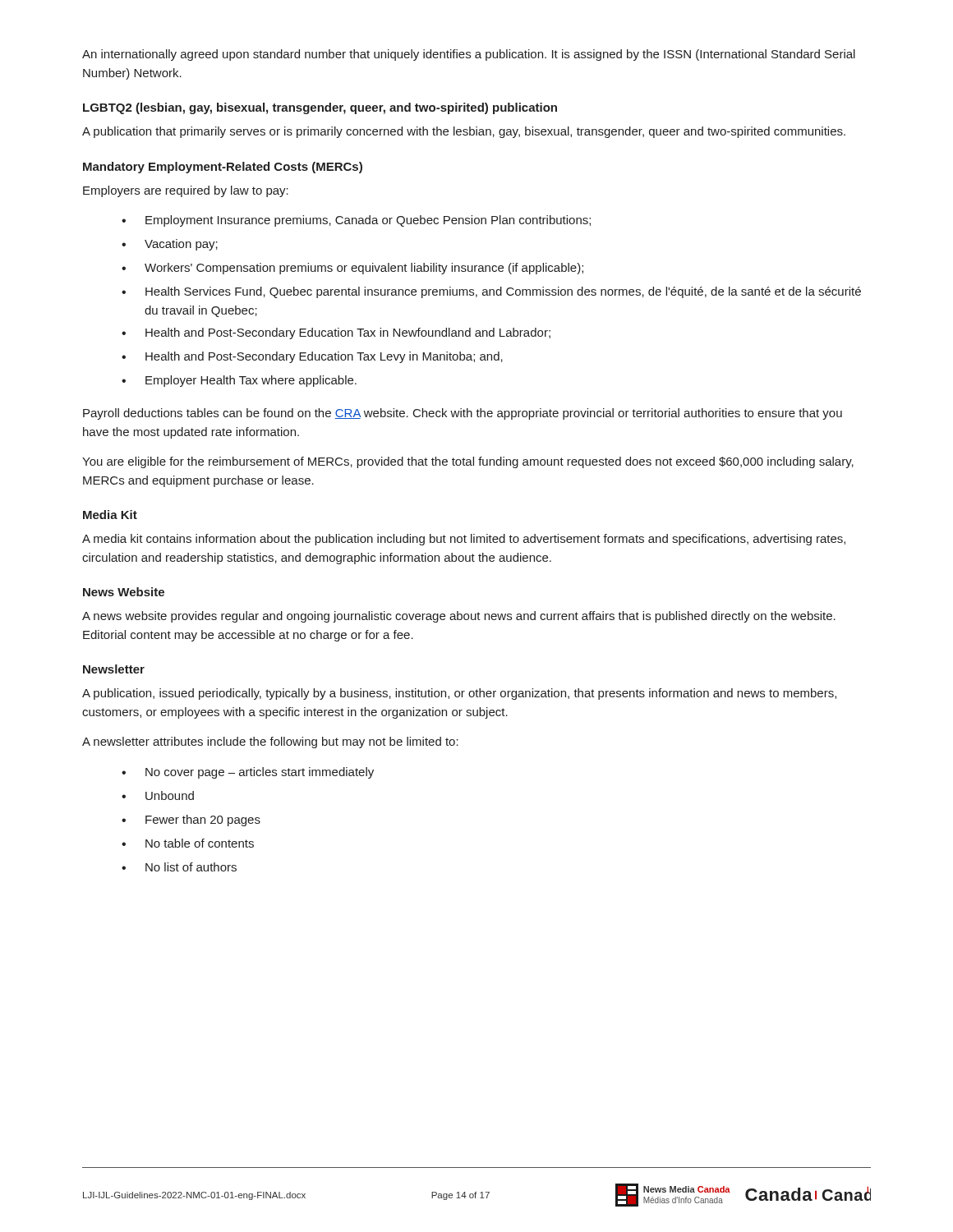This screenshot has height=1232, width=953.
Task: Locate the text block with the text "Payroll deductions tables can be found"
Action: coord(462,422)
